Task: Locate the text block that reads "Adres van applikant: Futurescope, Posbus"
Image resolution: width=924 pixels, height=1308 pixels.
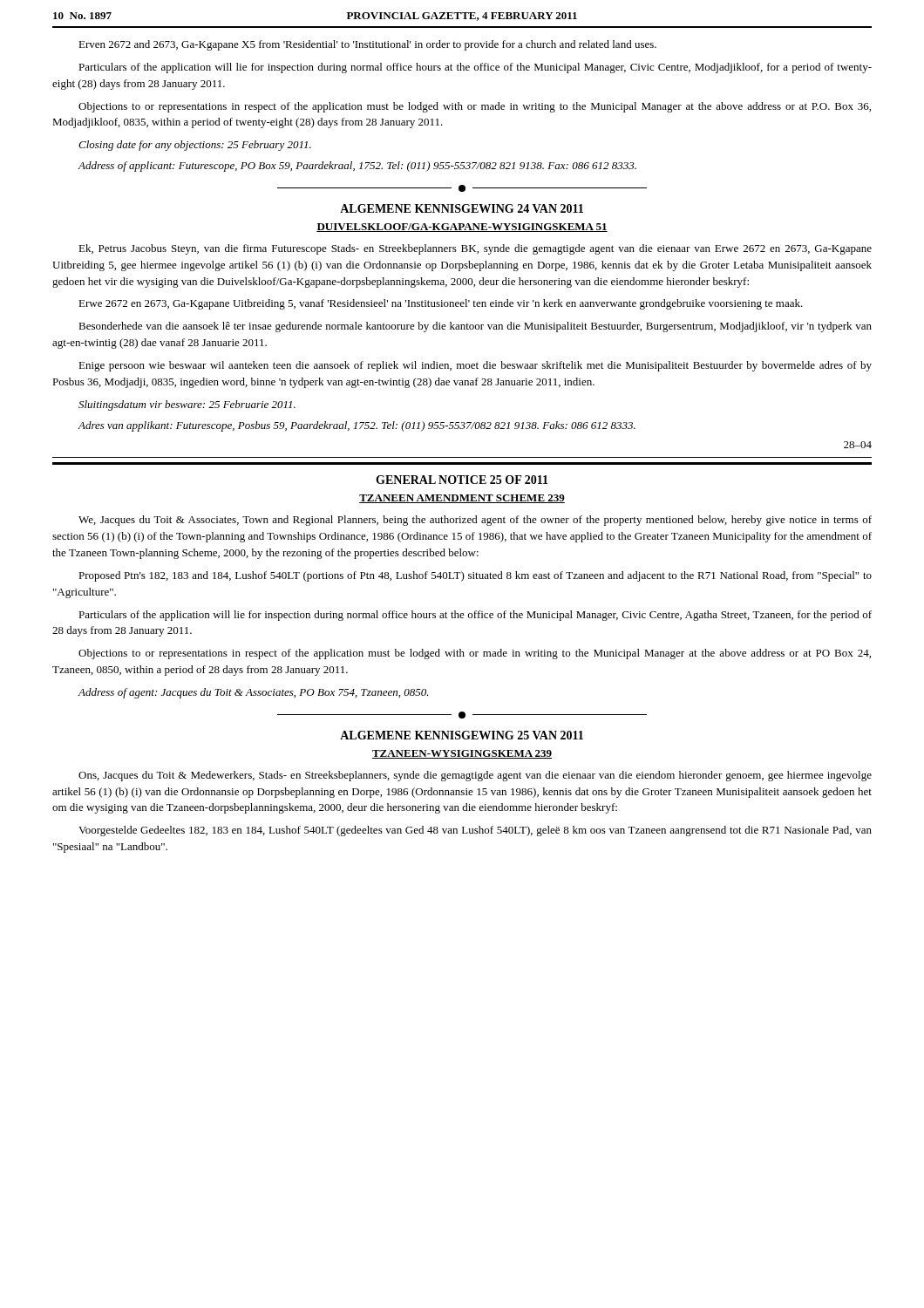Action: tap(475, 425)
